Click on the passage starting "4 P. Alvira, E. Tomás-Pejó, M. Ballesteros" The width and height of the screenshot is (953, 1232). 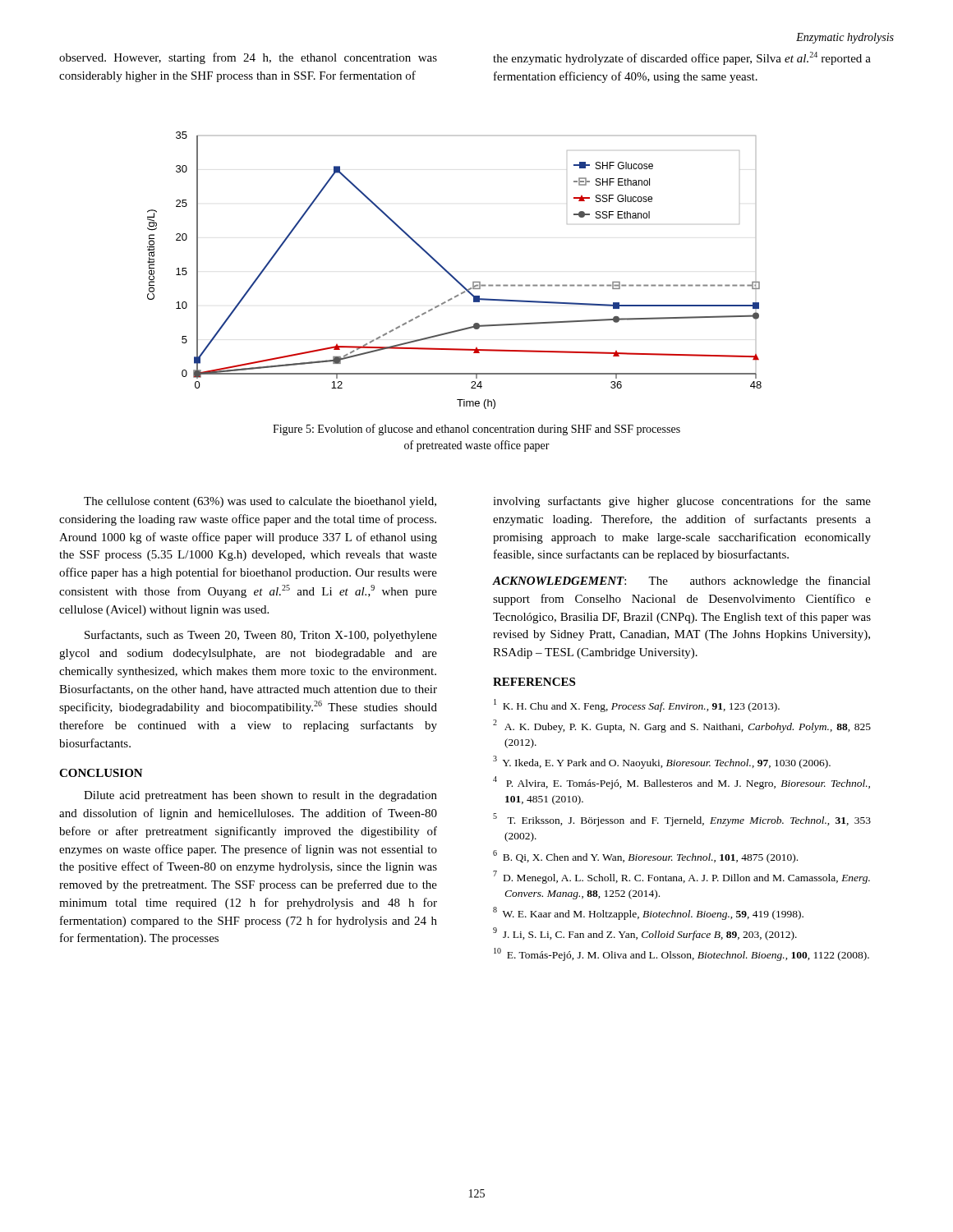point(682,790)
